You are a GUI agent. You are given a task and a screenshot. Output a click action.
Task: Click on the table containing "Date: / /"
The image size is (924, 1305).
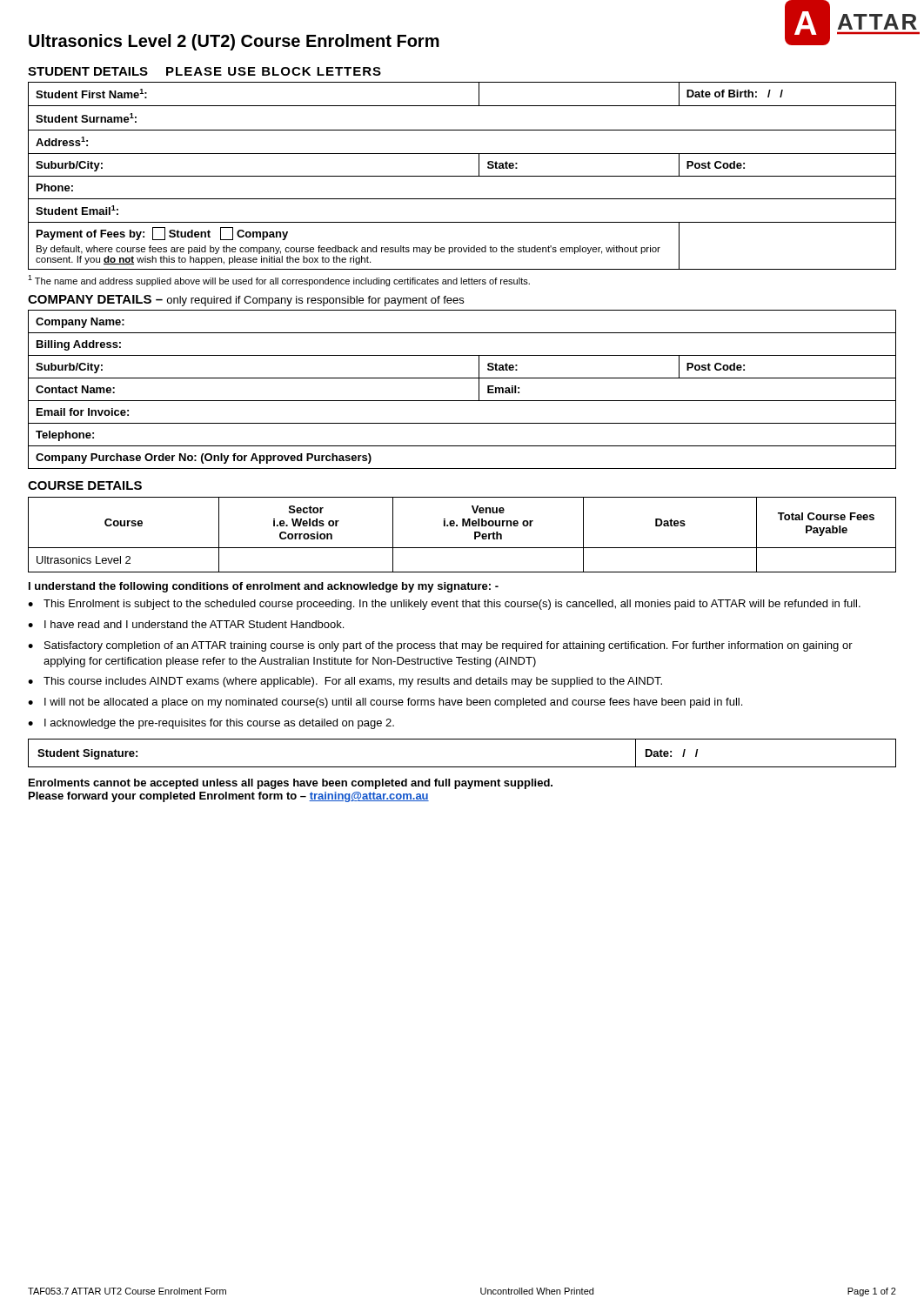[x=462, y=753]
